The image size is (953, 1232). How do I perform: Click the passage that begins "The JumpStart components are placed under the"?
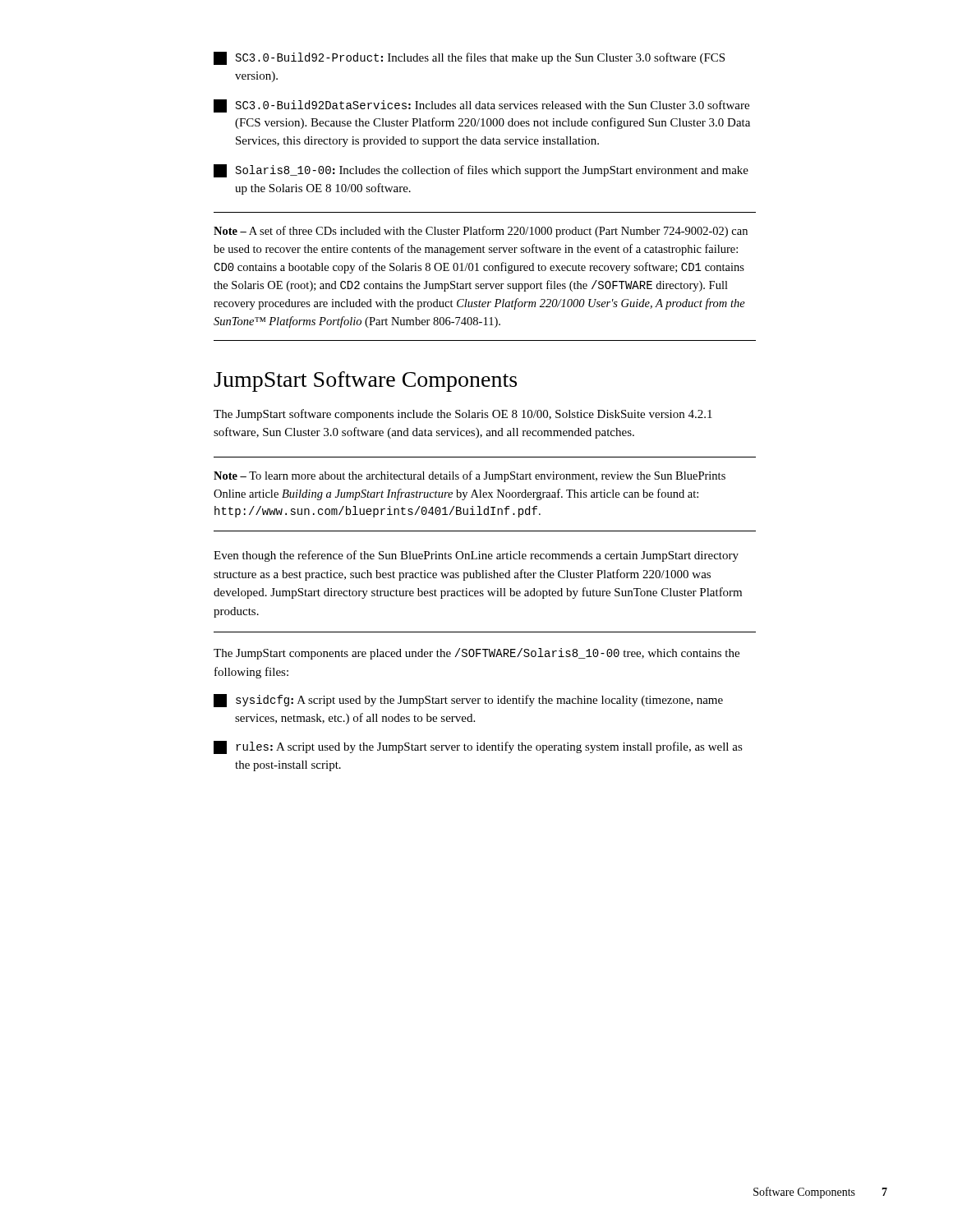pyautogui.click(x=485, y=709)
